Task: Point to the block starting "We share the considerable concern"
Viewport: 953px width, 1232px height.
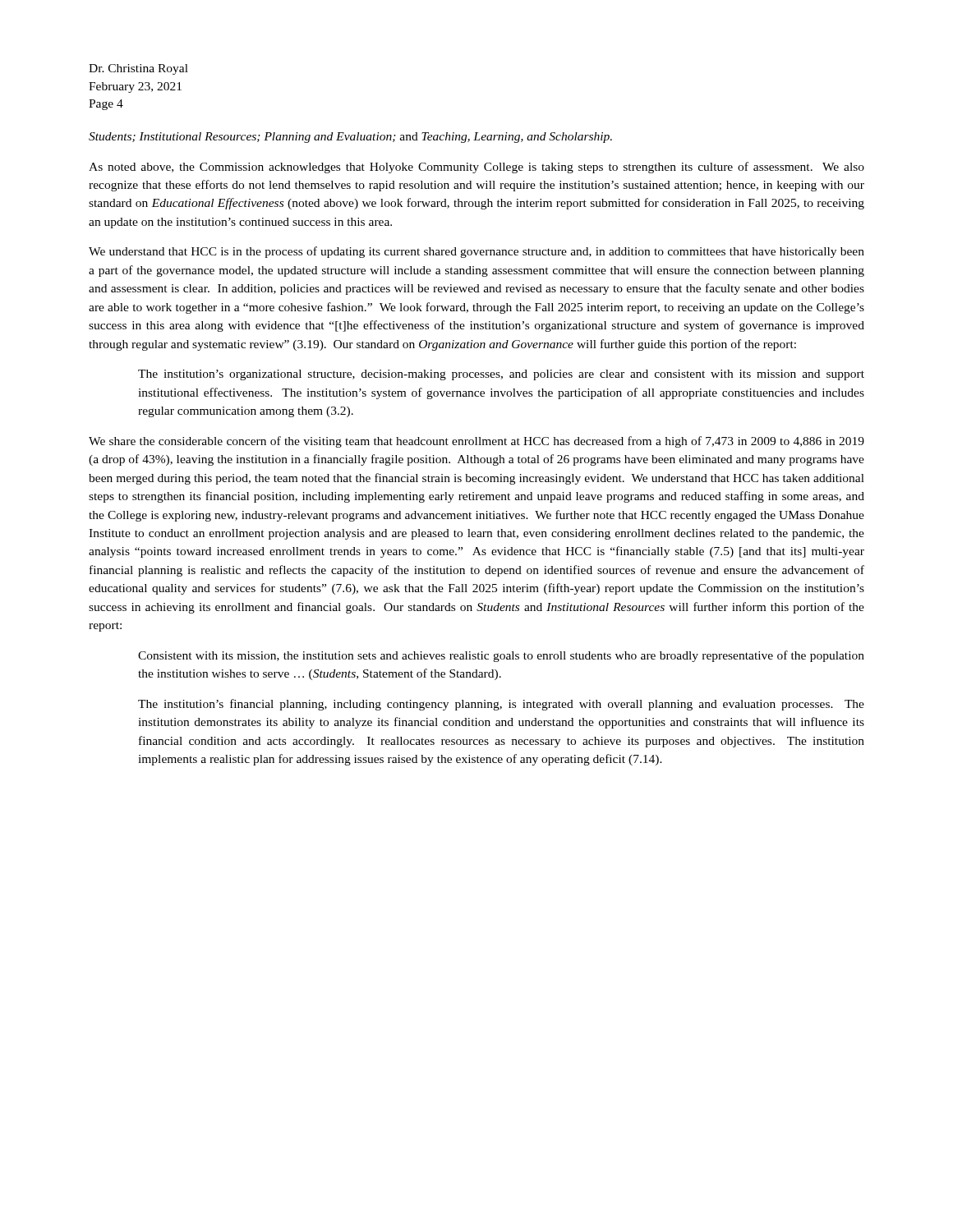Action: point(476,533)
